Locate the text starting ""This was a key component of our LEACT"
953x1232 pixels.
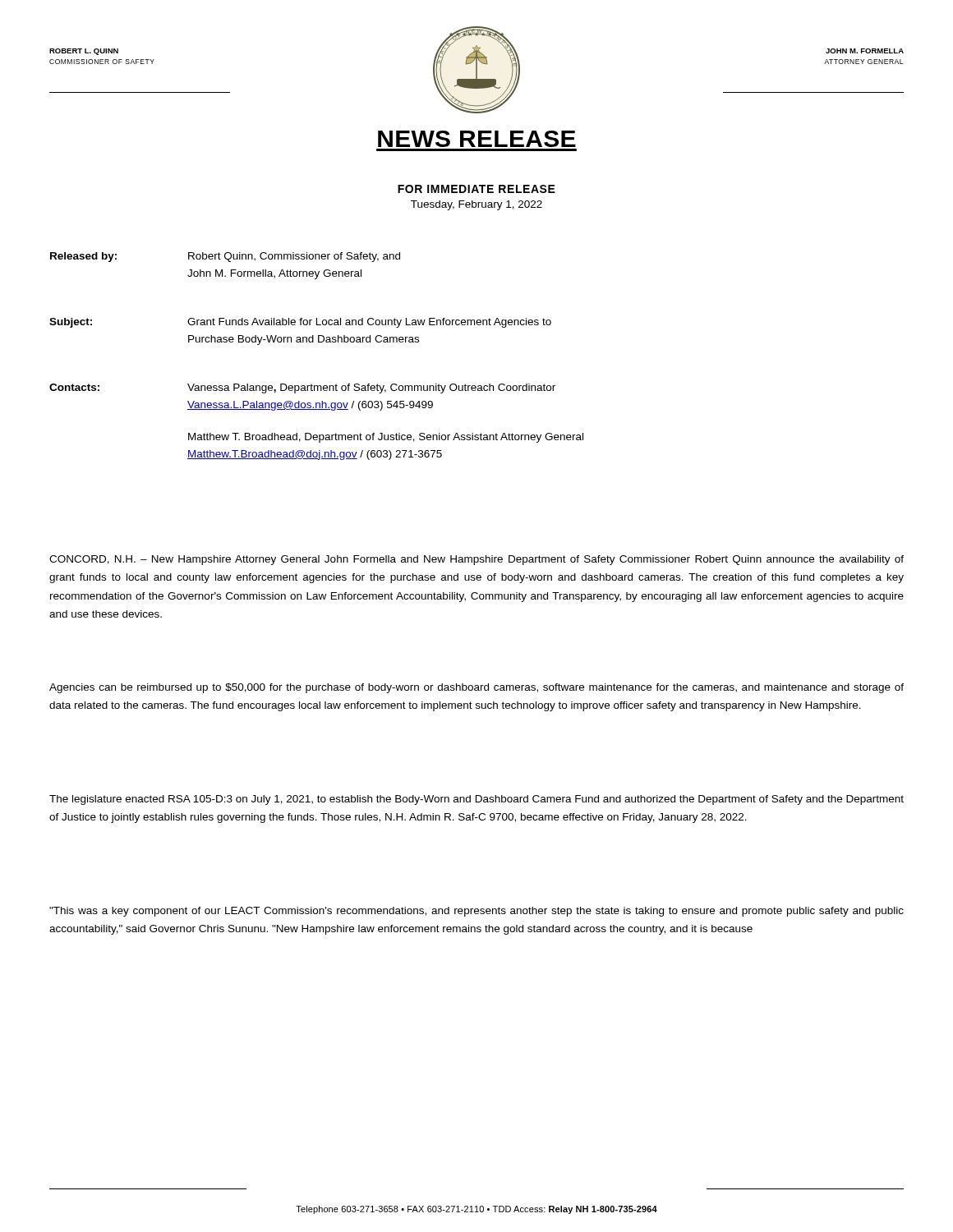476,920
